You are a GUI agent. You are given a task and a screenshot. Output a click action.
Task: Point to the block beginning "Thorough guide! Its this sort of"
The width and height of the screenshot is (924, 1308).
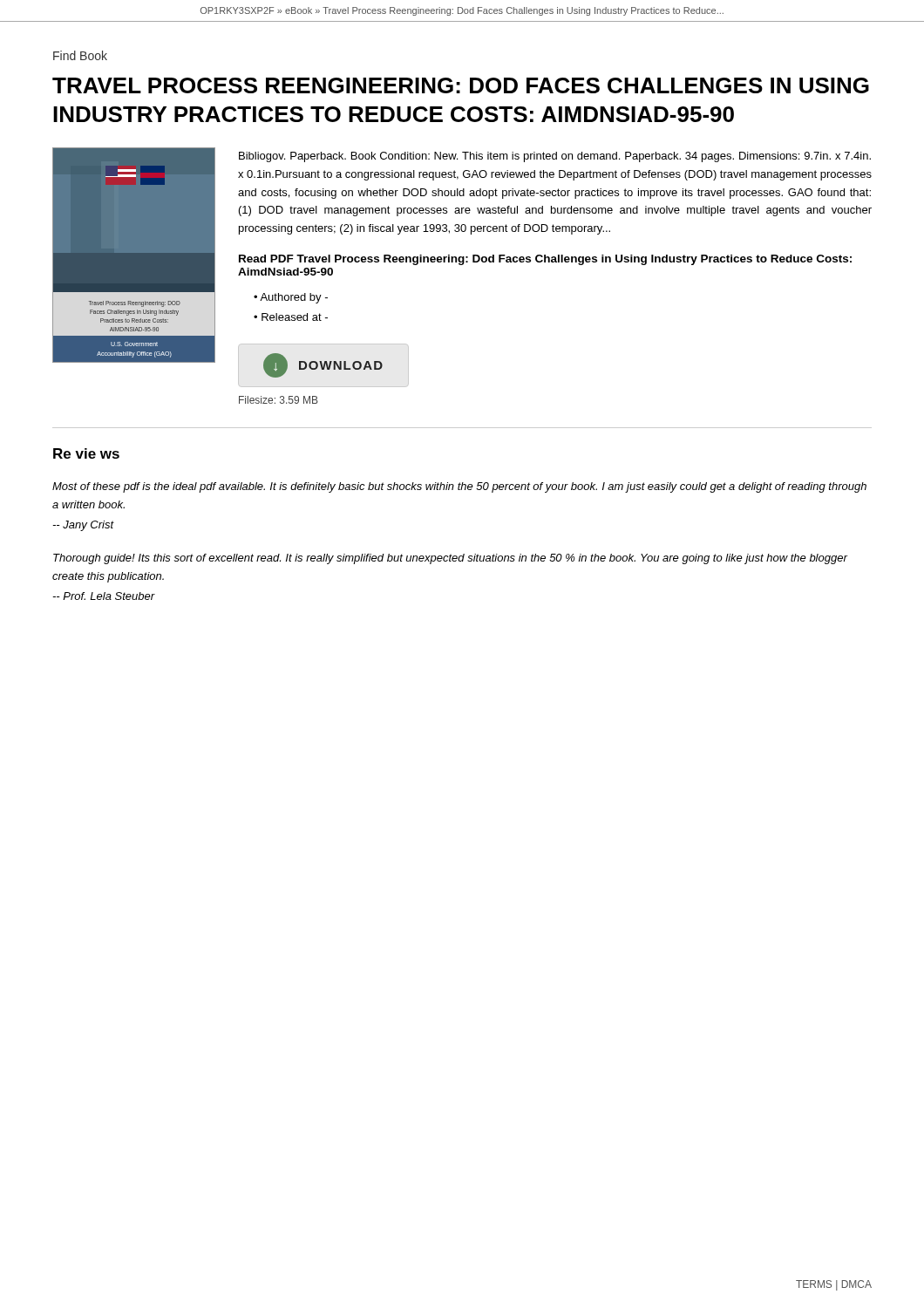450,567
